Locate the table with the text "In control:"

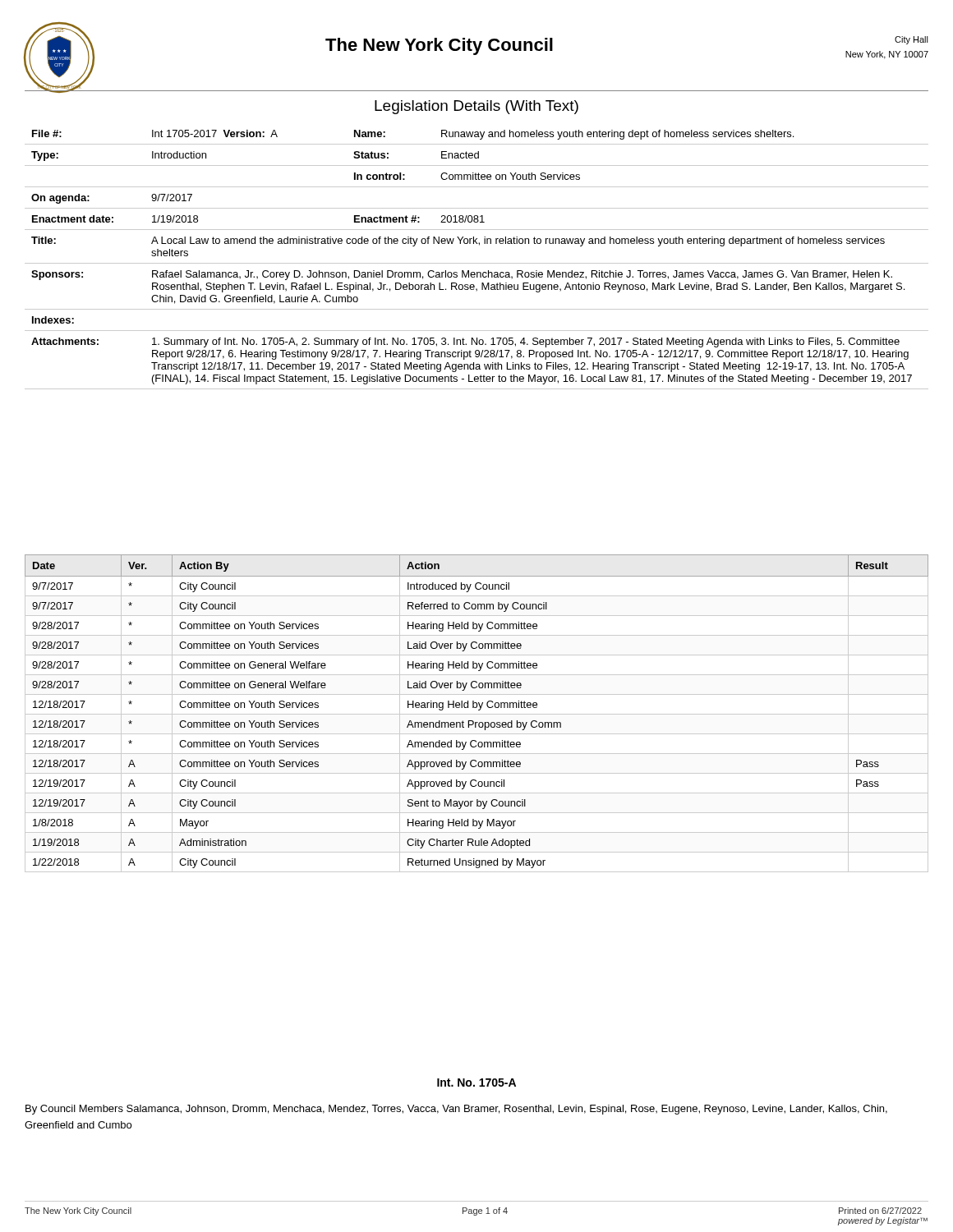(x=476, y=256)
